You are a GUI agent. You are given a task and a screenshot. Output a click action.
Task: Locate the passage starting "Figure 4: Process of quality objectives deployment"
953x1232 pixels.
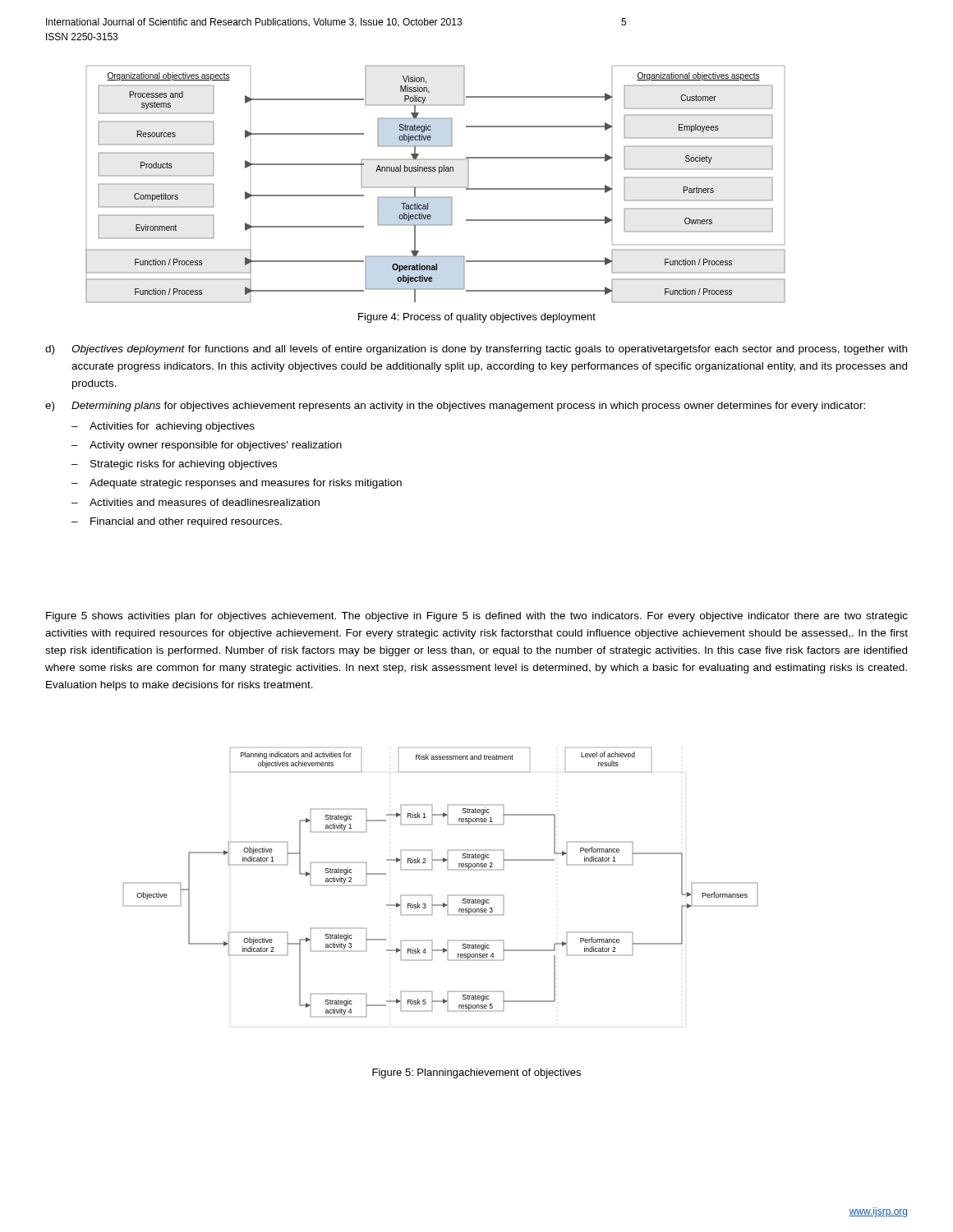[476, 317]
